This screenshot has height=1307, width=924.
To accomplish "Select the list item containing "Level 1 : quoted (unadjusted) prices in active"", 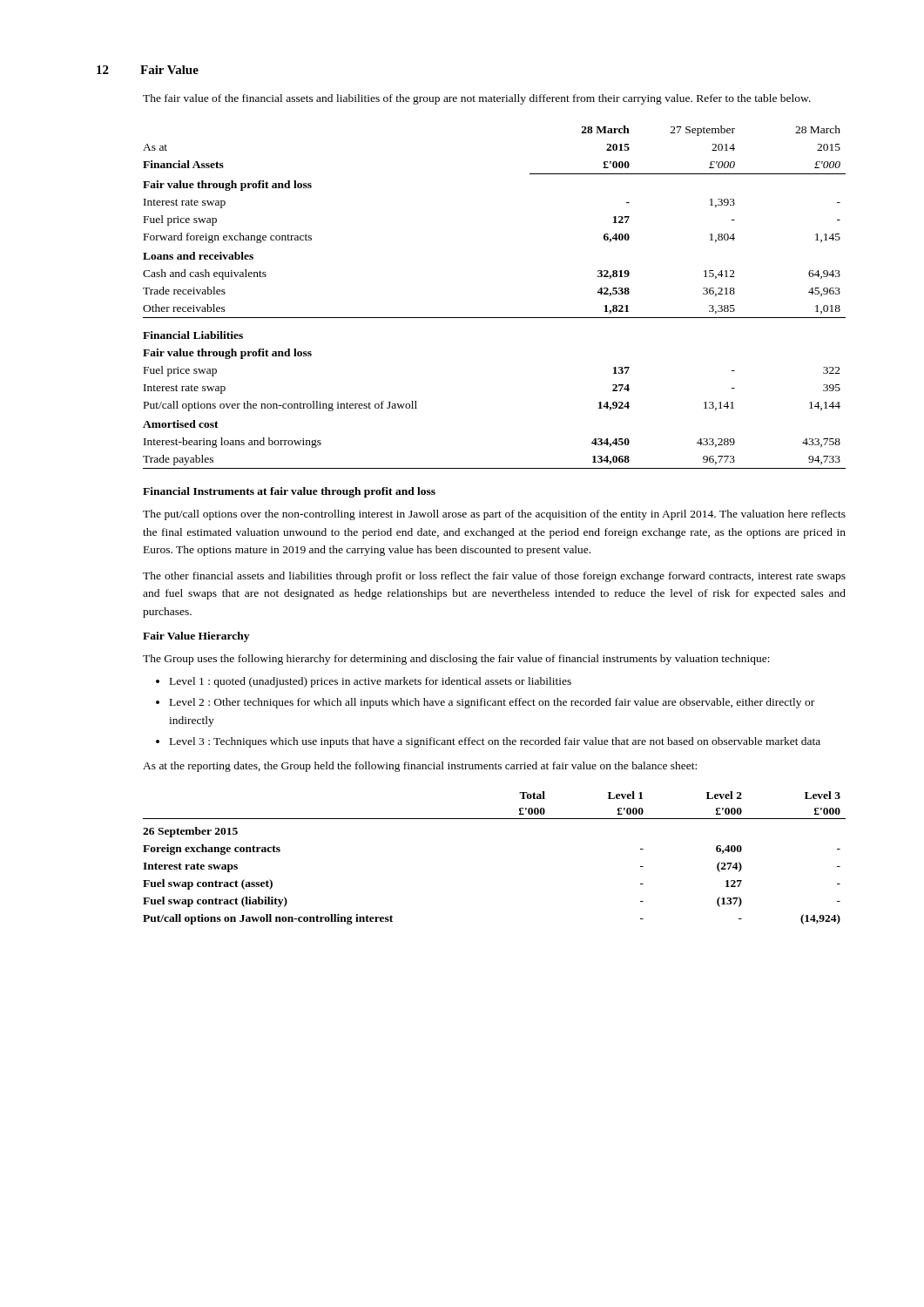I will coord(494,711).
